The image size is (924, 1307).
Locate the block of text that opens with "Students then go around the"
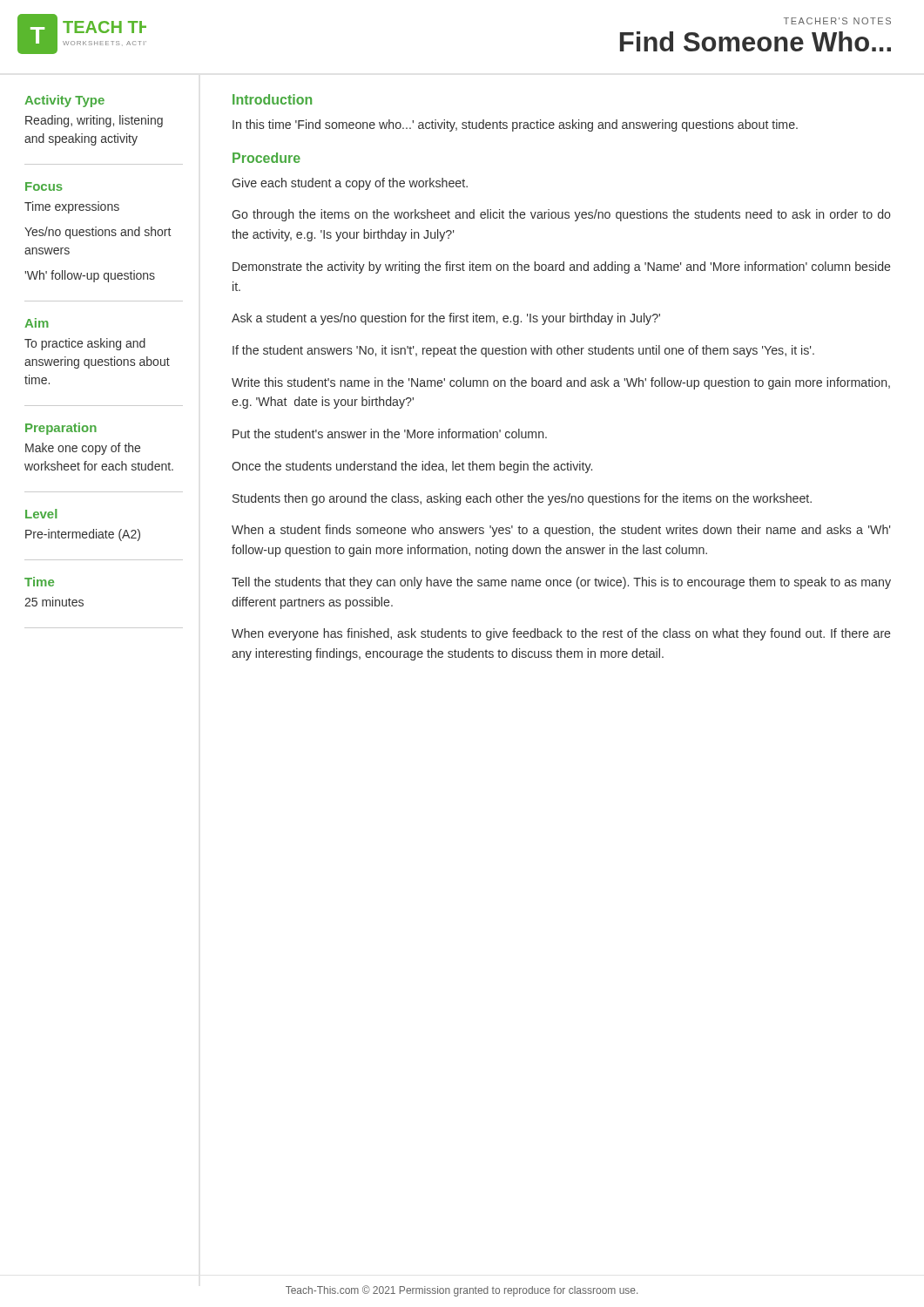pyautogui.click(x=522, y=498)
